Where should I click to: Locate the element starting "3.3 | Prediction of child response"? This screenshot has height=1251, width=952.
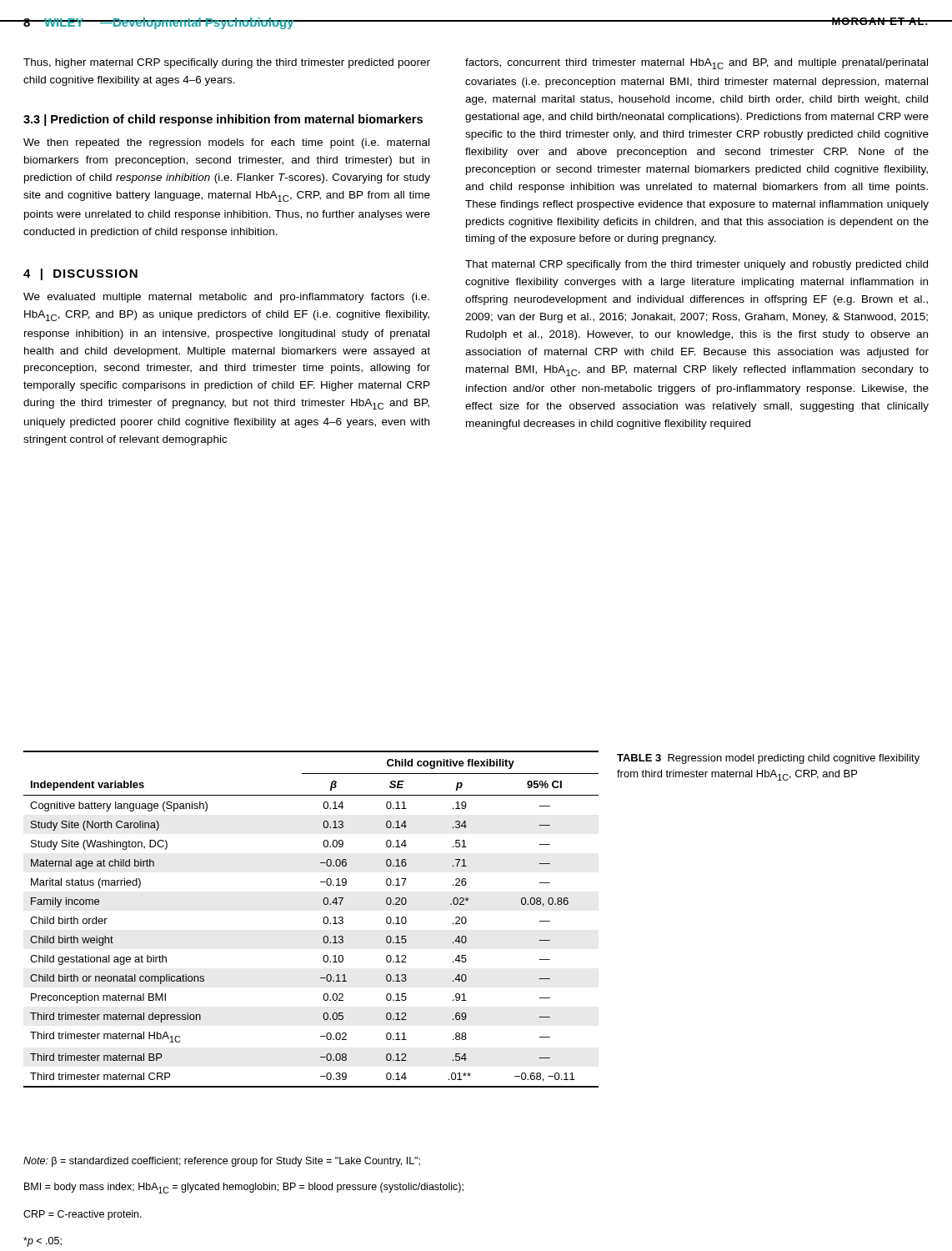(223, 119)
